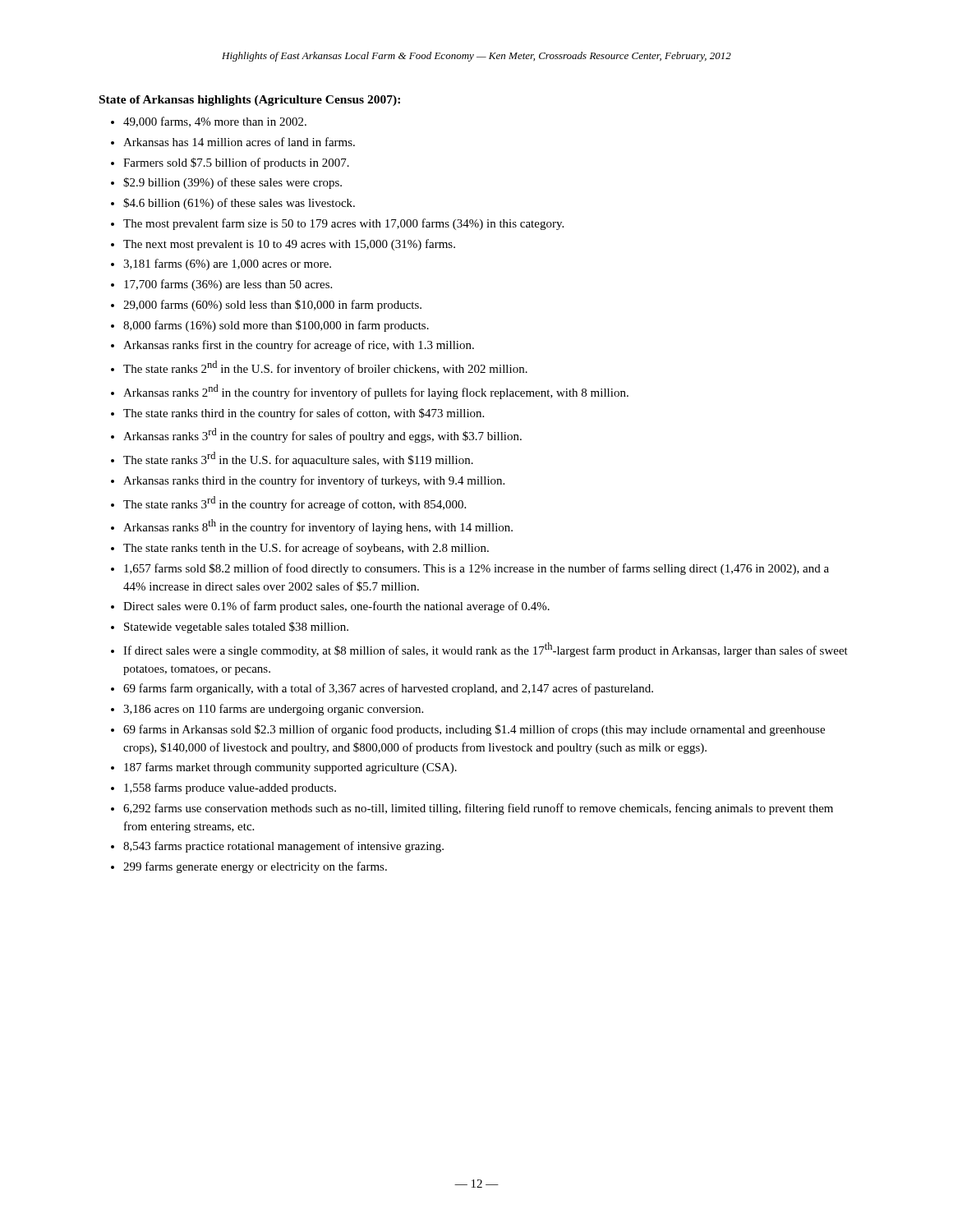
Task: Find the text starting "The most prevalent"
Action: coord(344,223)
